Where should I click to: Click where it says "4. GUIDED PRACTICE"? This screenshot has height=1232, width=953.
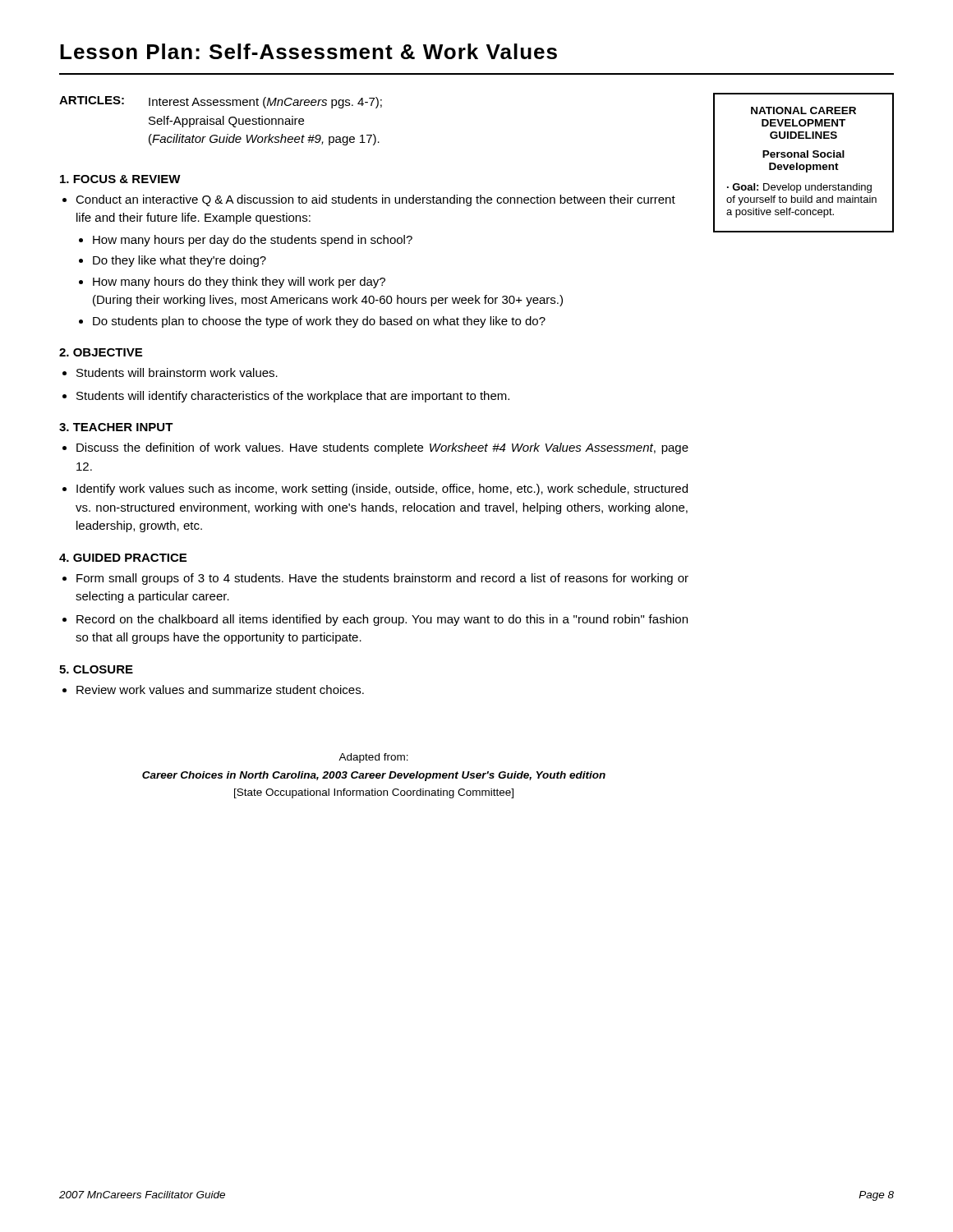(x=123, y=557)
